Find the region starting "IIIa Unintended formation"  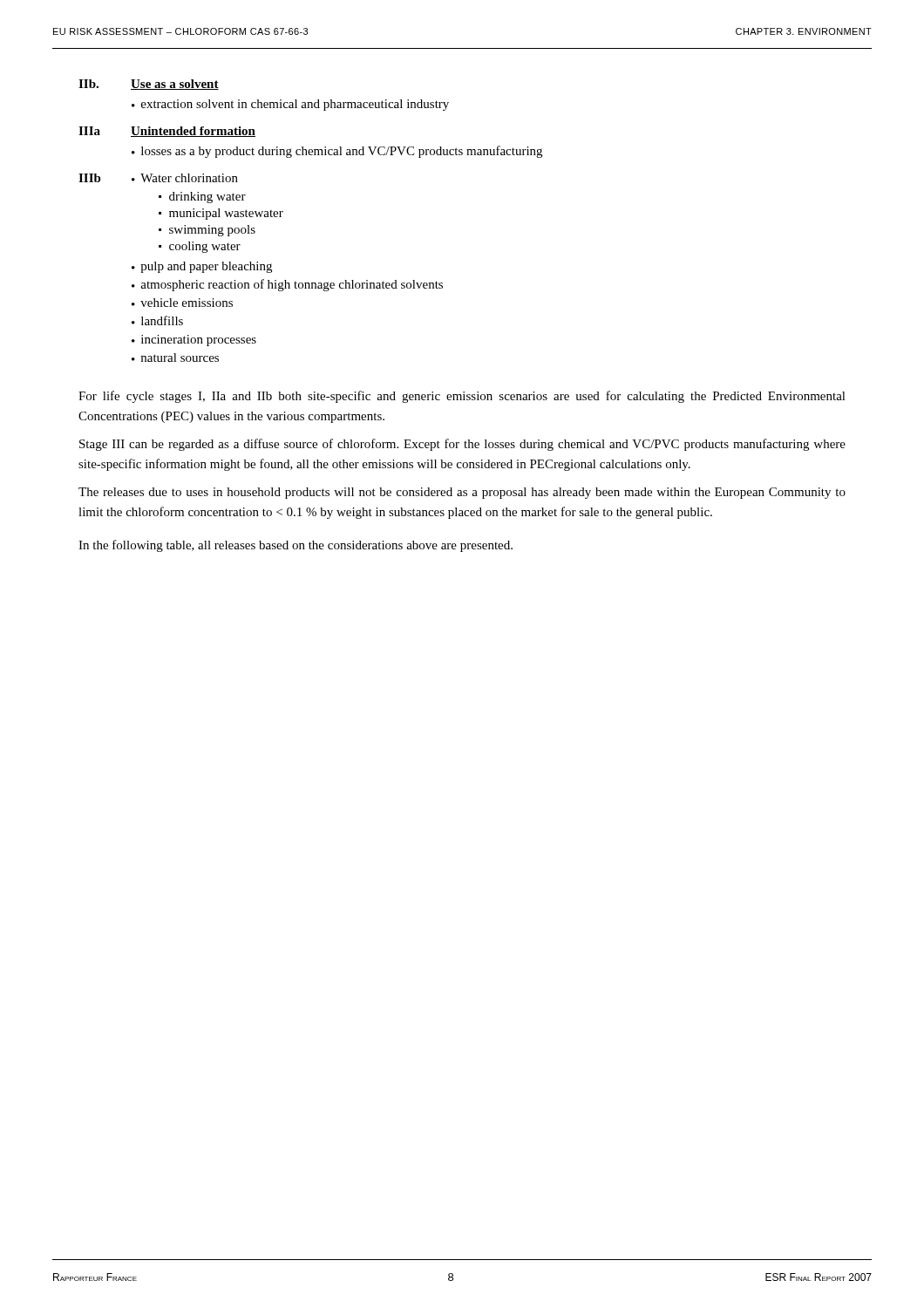(x=167, y=131)
